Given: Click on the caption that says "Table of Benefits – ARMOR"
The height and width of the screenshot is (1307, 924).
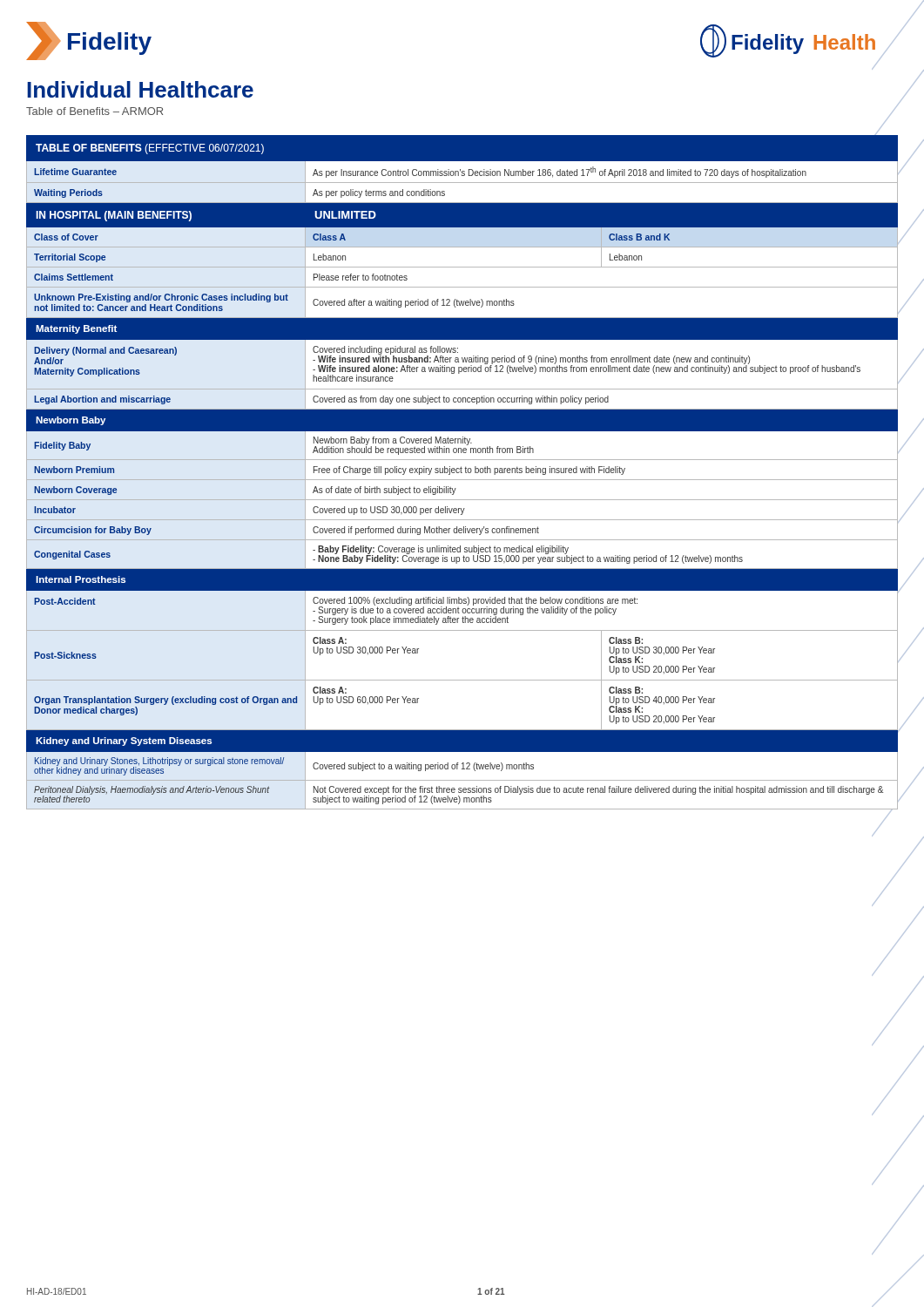Looking at the screenshot, I should pyautogui.click(x=95, y=111).
